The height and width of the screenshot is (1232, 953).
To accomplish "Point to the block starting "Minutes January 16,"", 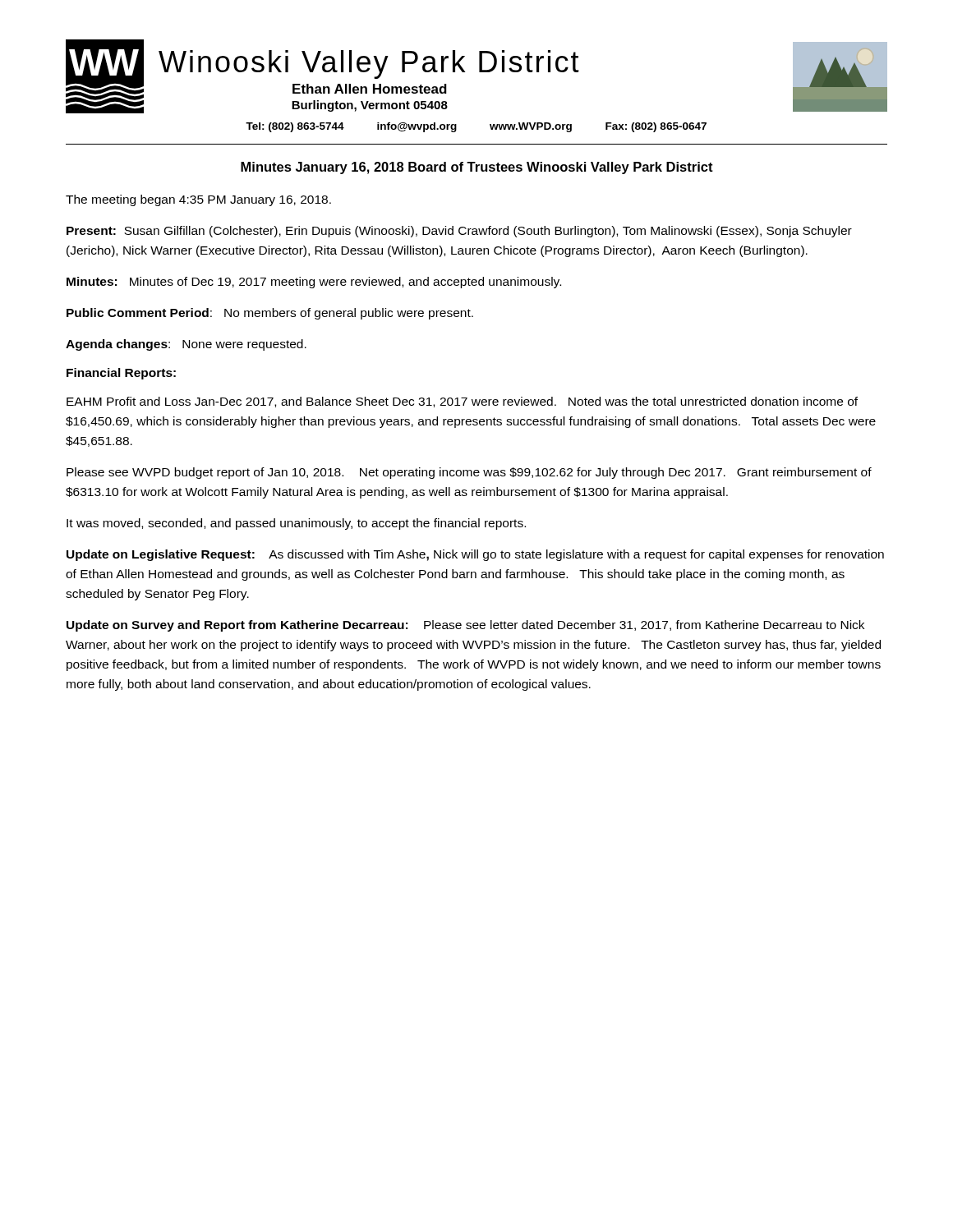I will (476, 167).
